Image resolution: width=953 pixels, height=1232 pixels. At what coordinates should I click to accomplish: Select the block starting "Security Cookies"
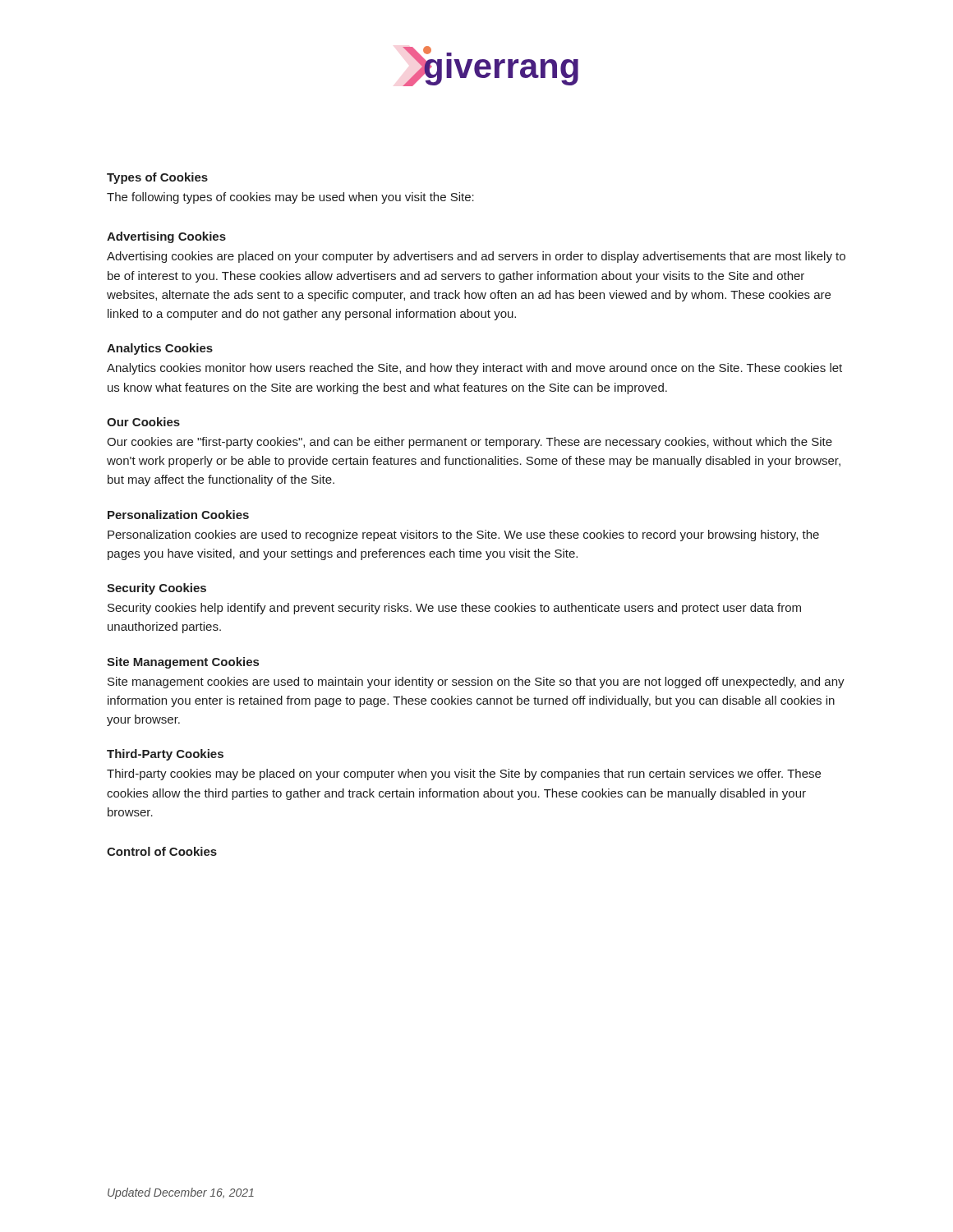click(x=157, y=588)
